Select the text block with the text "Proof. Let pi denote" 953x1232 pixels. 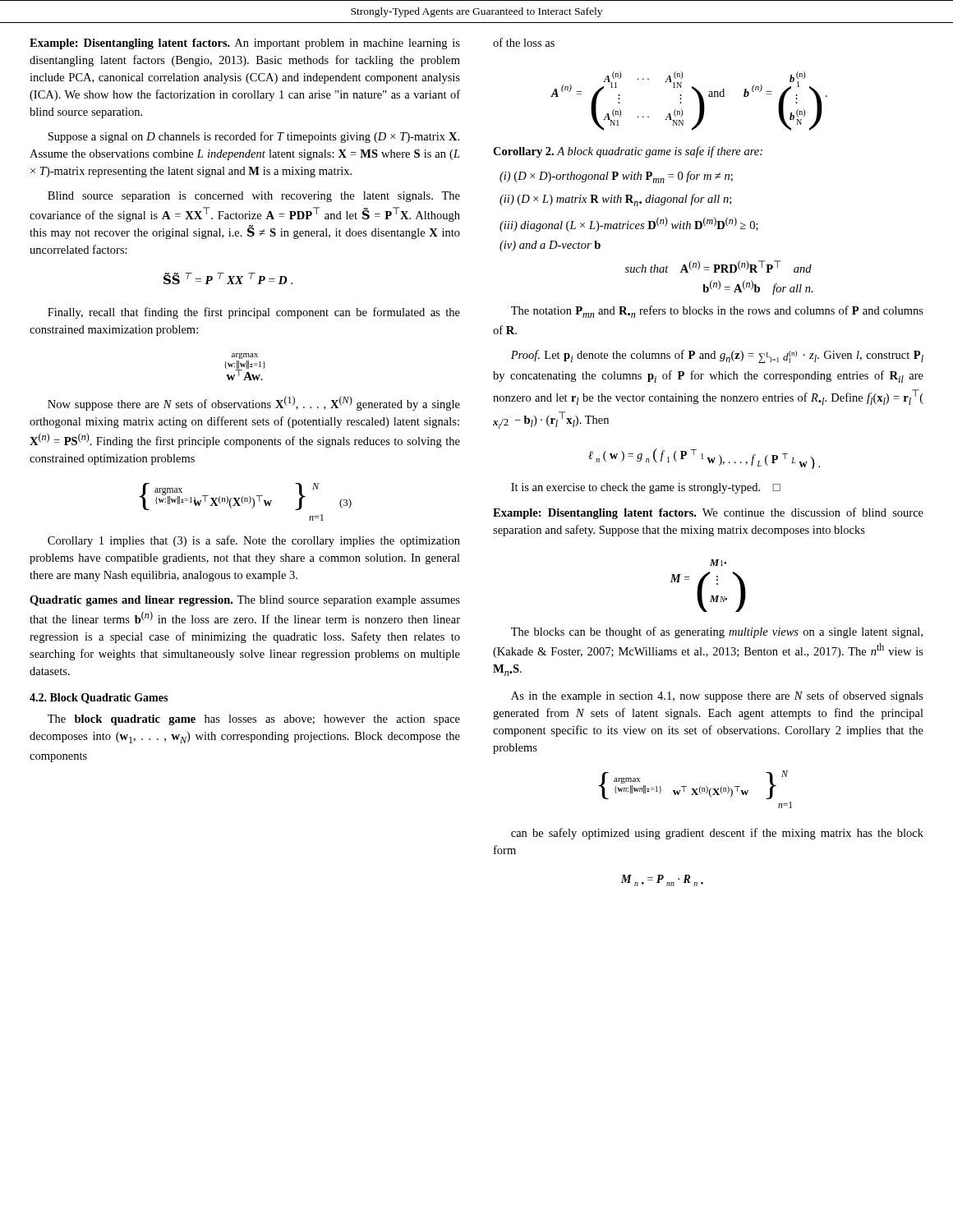[708, 389]
